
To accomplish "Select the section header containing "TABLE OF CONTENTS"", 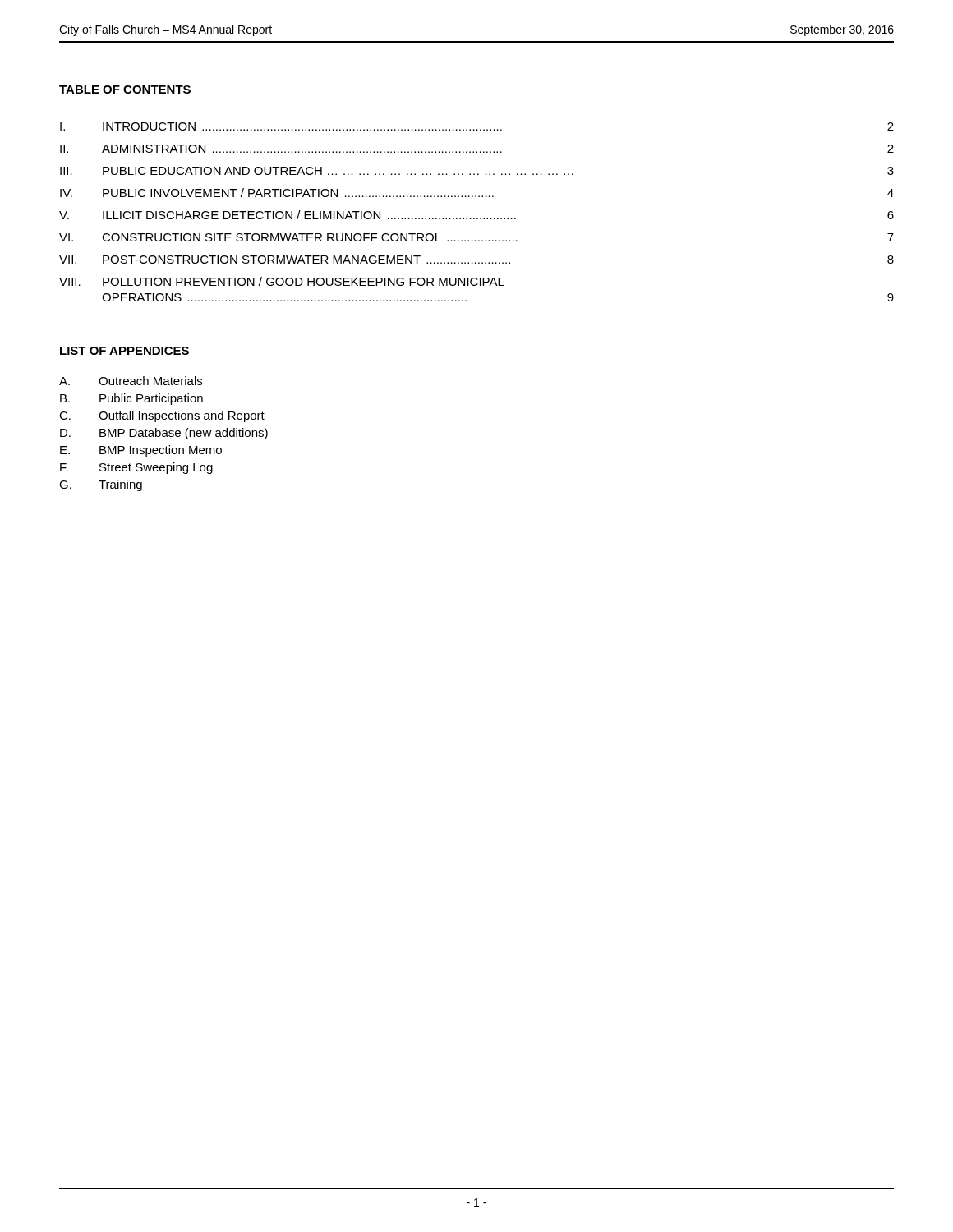I will click(125, 89).
